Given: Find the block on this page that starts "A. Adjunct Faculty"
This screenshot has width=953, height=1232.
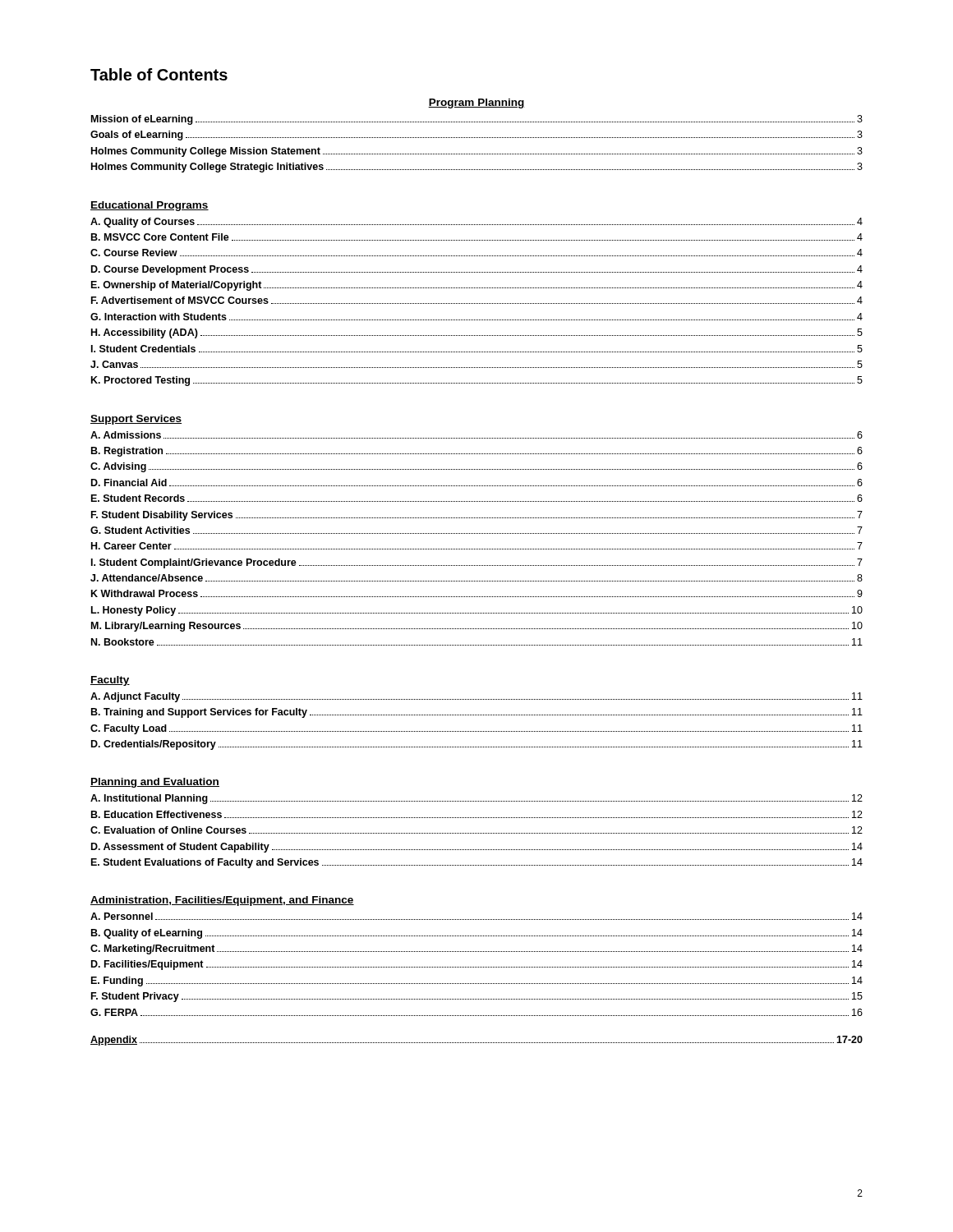Looking at the screenshot, I should (x=476, y=697).
